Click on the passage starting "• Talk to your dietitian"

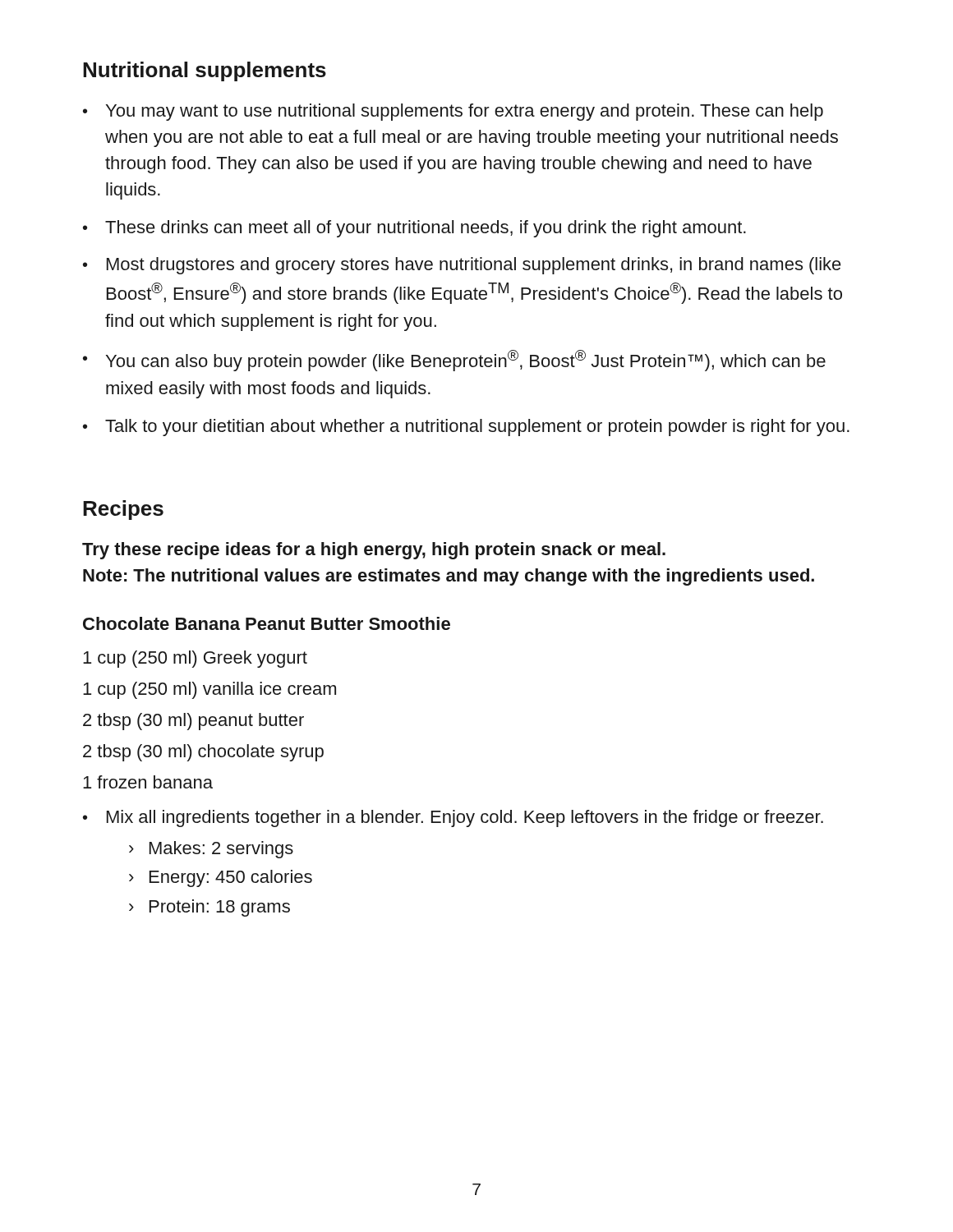tap(476, 426)
